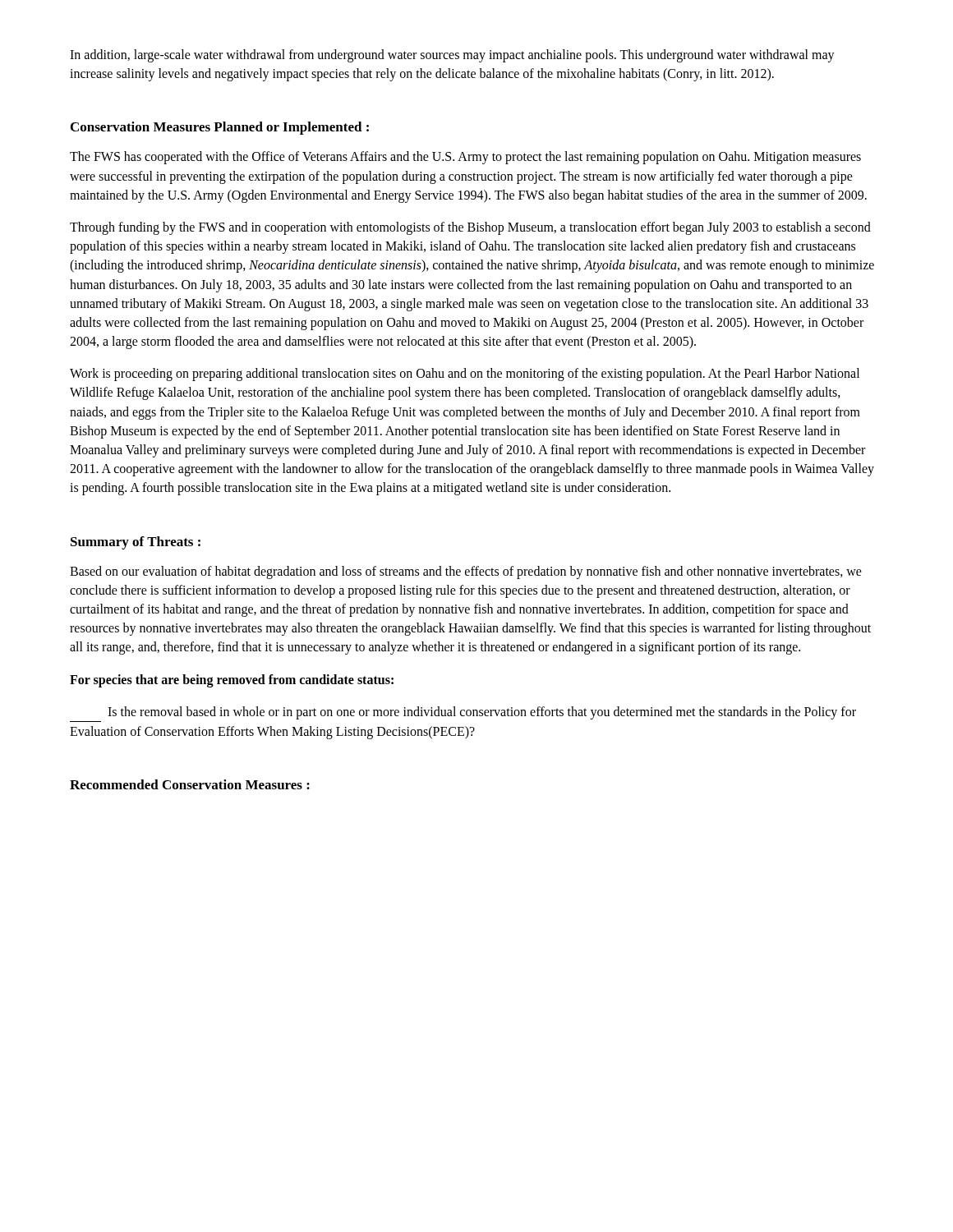Find the text block containing "Based on our evaluation of"
Image resolution: width=953 pixels, height=1232 pixels.
(x=470, y=609)
